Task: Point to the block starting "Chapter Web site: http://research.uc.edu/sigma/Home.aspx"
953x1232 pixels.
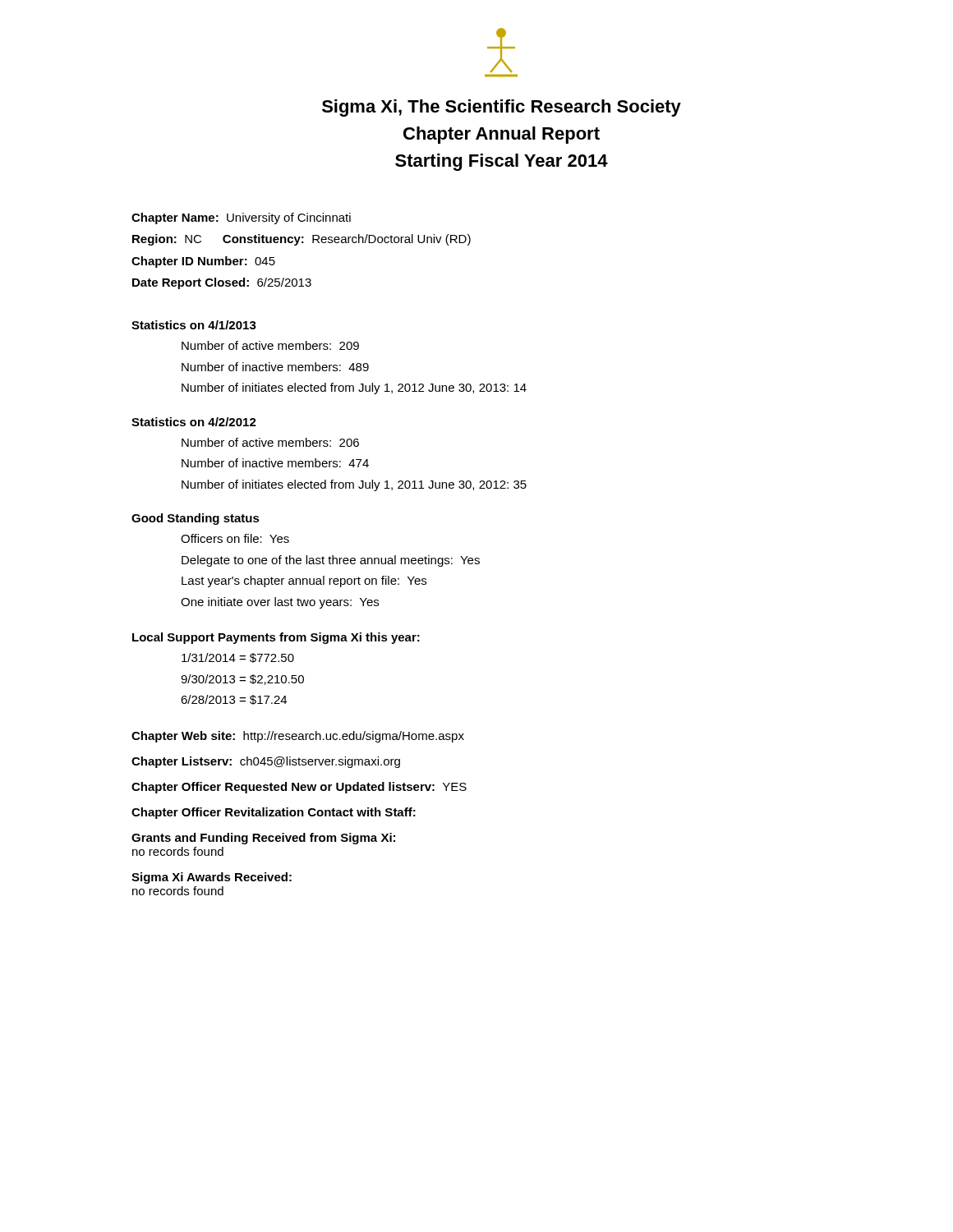Action: (298, 735)
